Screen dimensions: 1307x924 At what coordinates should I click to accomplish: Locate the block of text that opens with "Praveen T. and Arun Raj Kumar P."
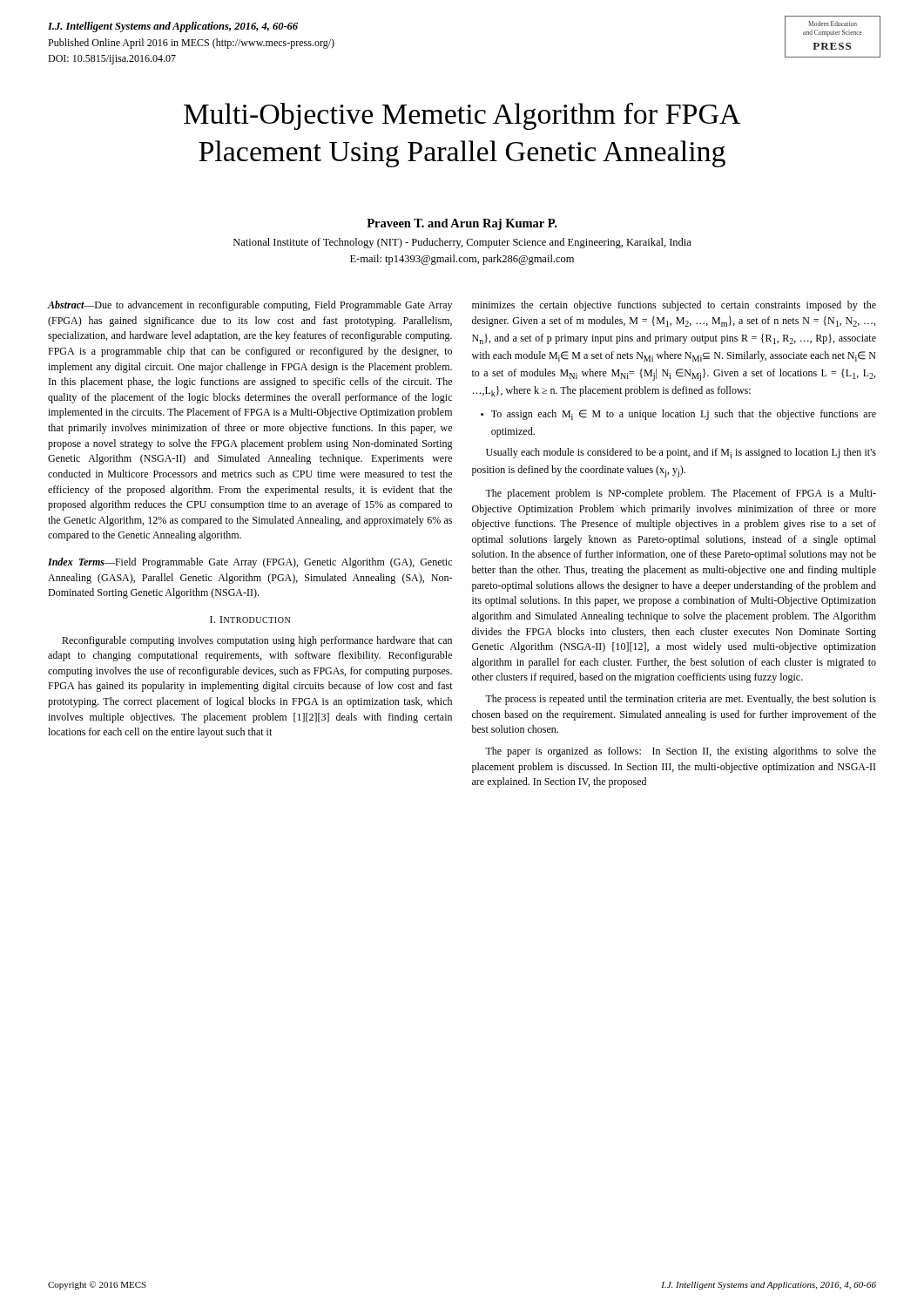click(462, 242)
